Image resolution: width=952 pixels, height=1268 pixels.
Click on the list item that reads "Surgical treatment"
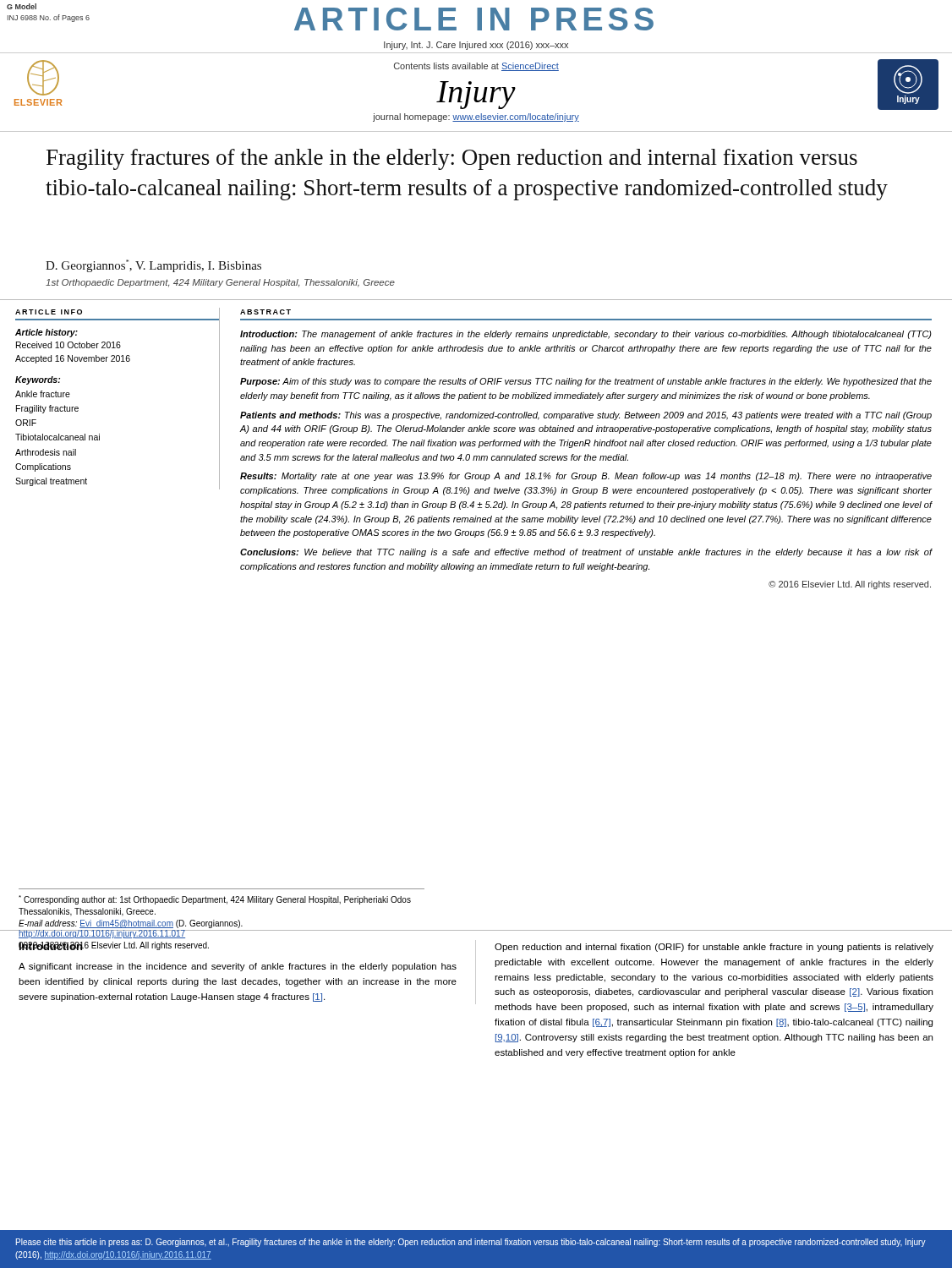tap(51, 481)
